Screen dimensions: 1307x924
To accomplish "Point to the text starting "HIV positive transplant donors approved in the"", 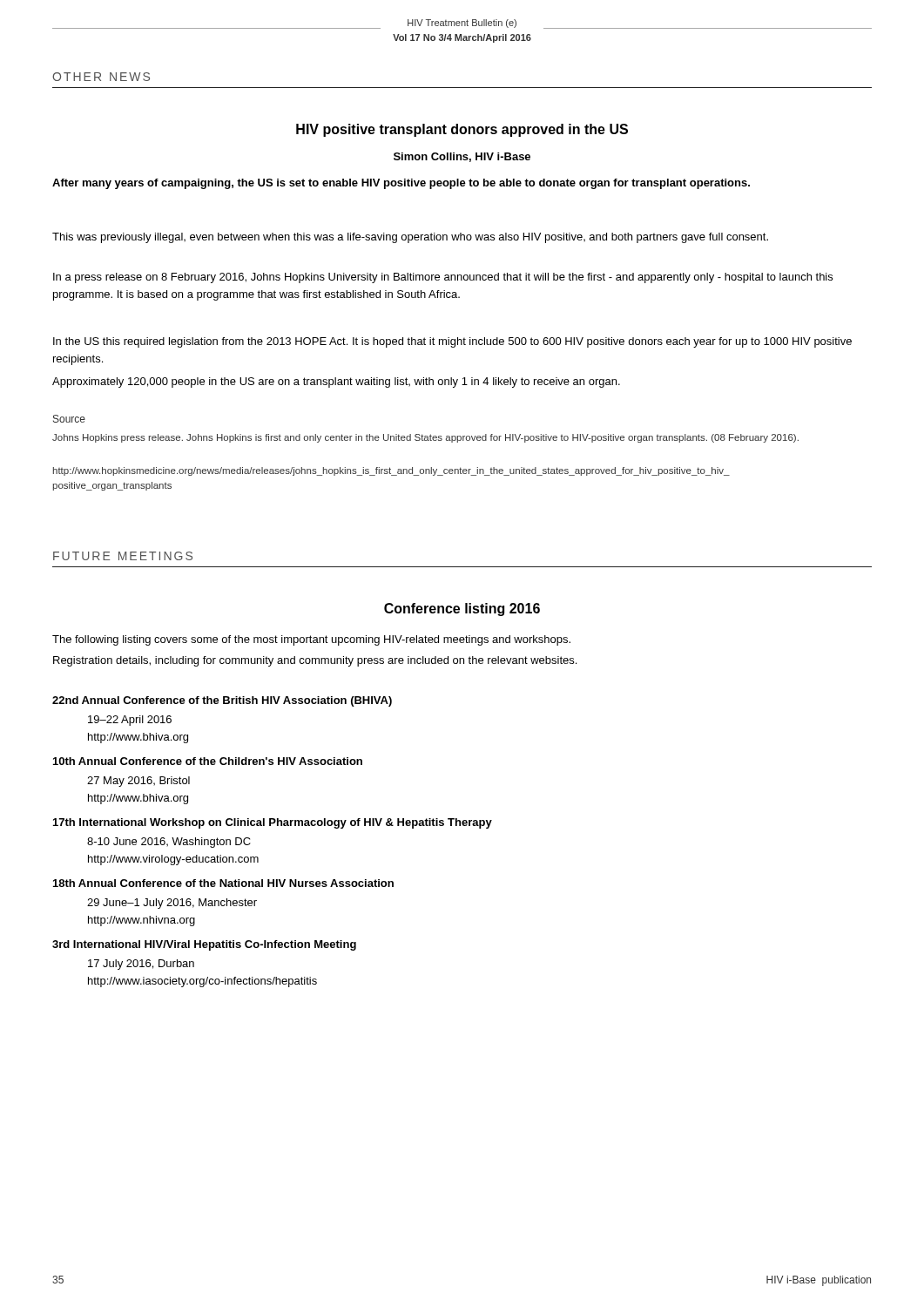I will (x=462, y=130).
